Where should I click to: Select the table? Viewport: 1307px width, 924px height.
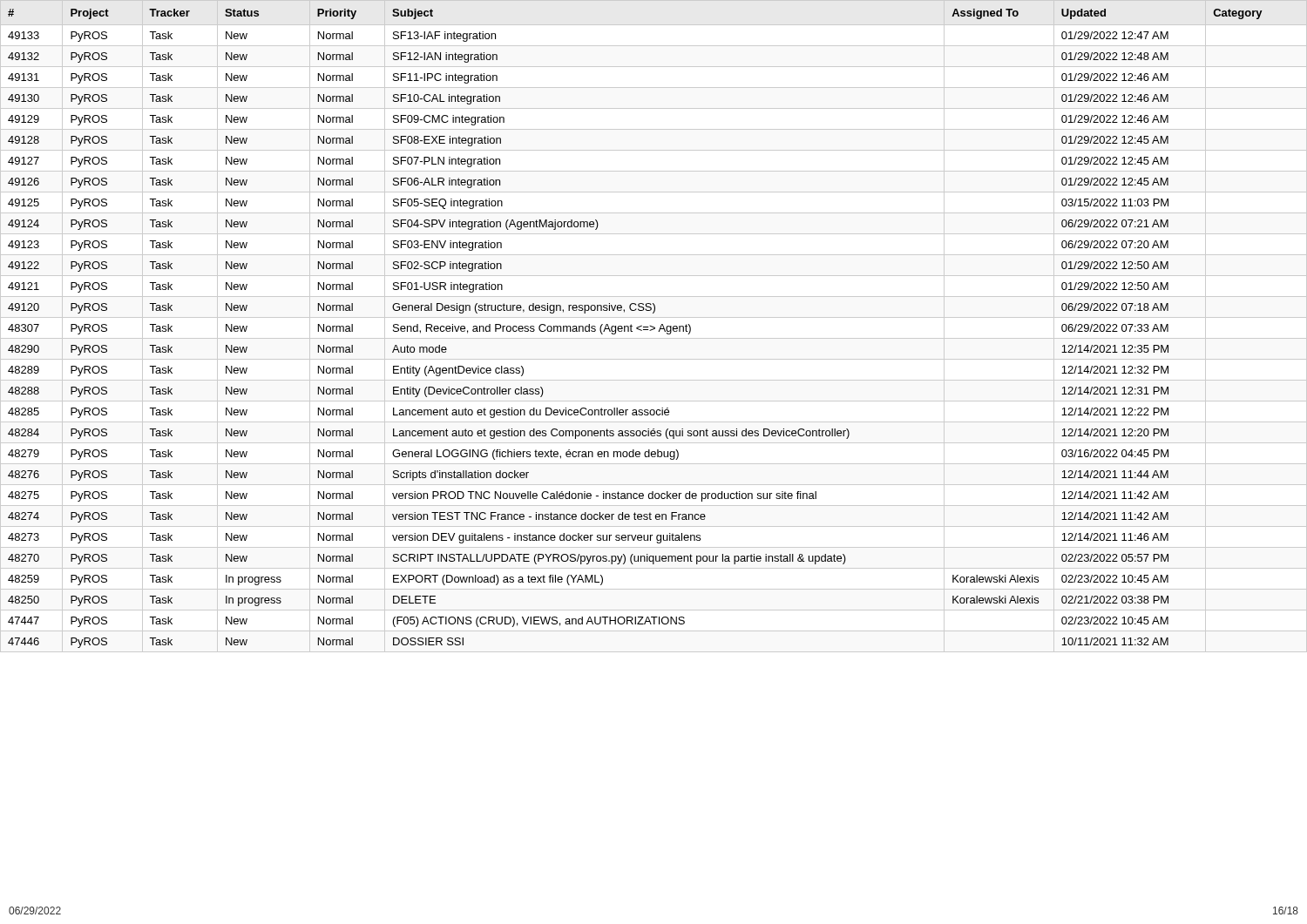(654, 326)
